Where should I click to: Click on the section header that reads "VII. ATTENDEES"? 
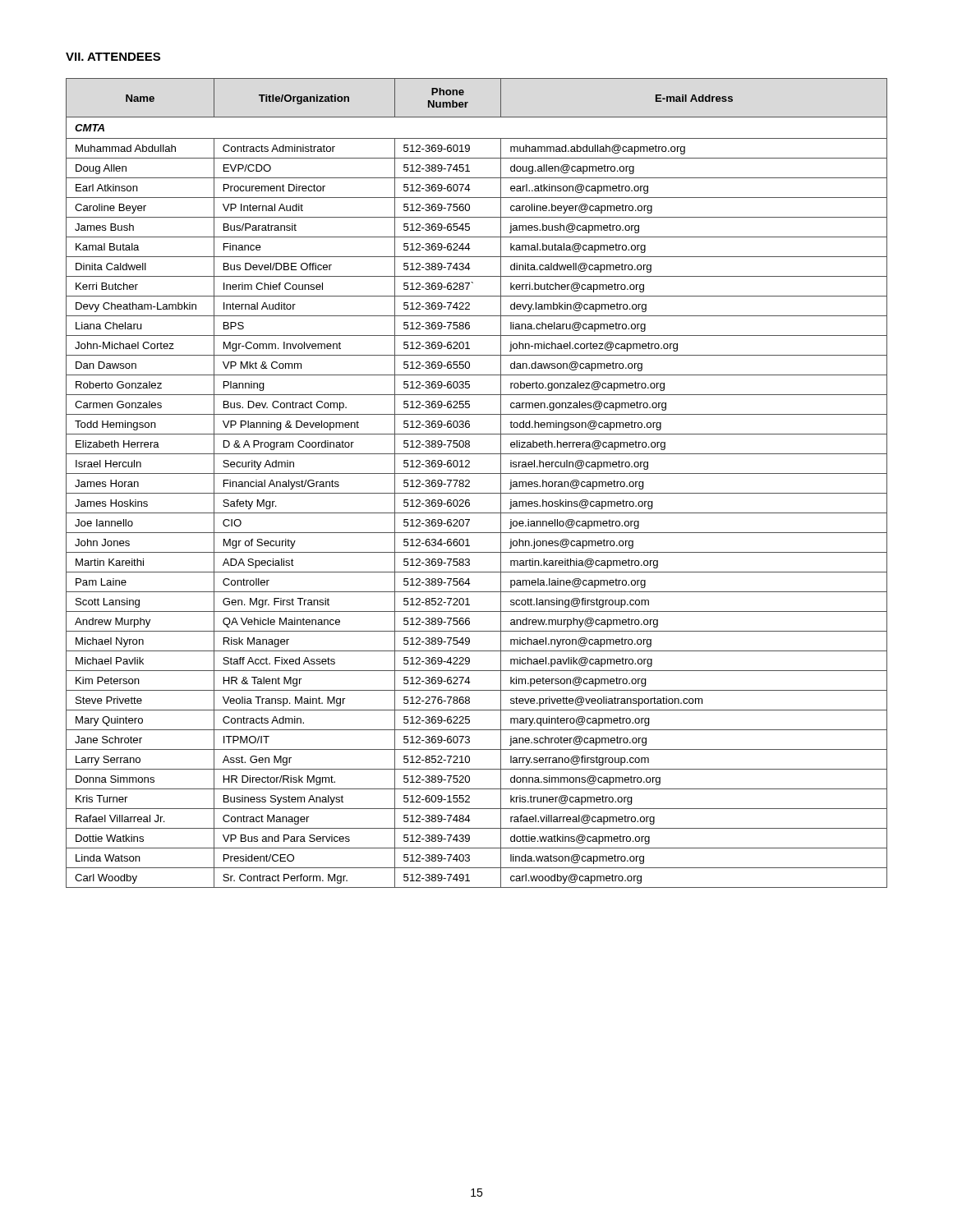(113, 56)
